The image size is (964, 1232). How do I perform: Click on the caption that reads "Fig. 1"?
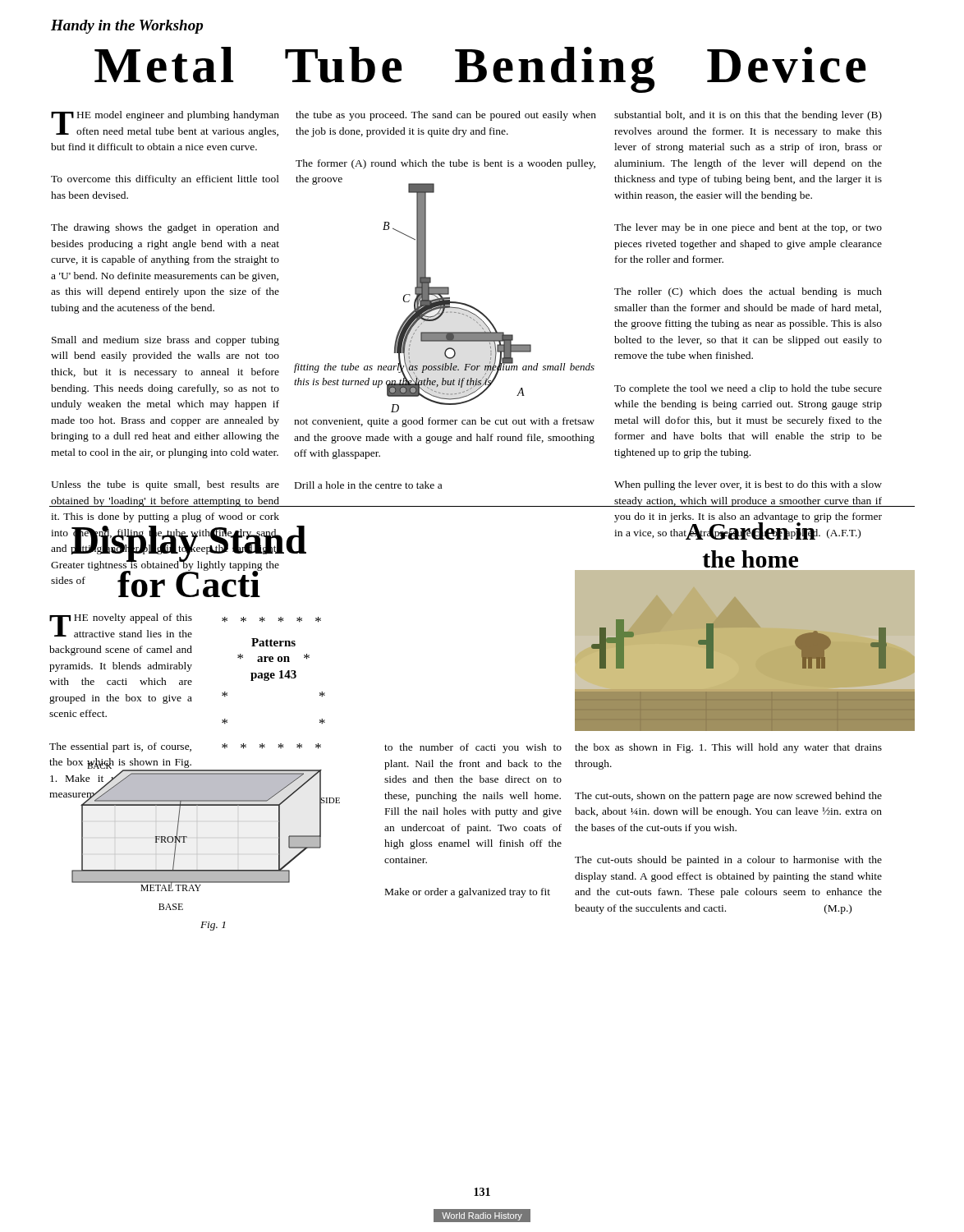(x=213, y=924)
